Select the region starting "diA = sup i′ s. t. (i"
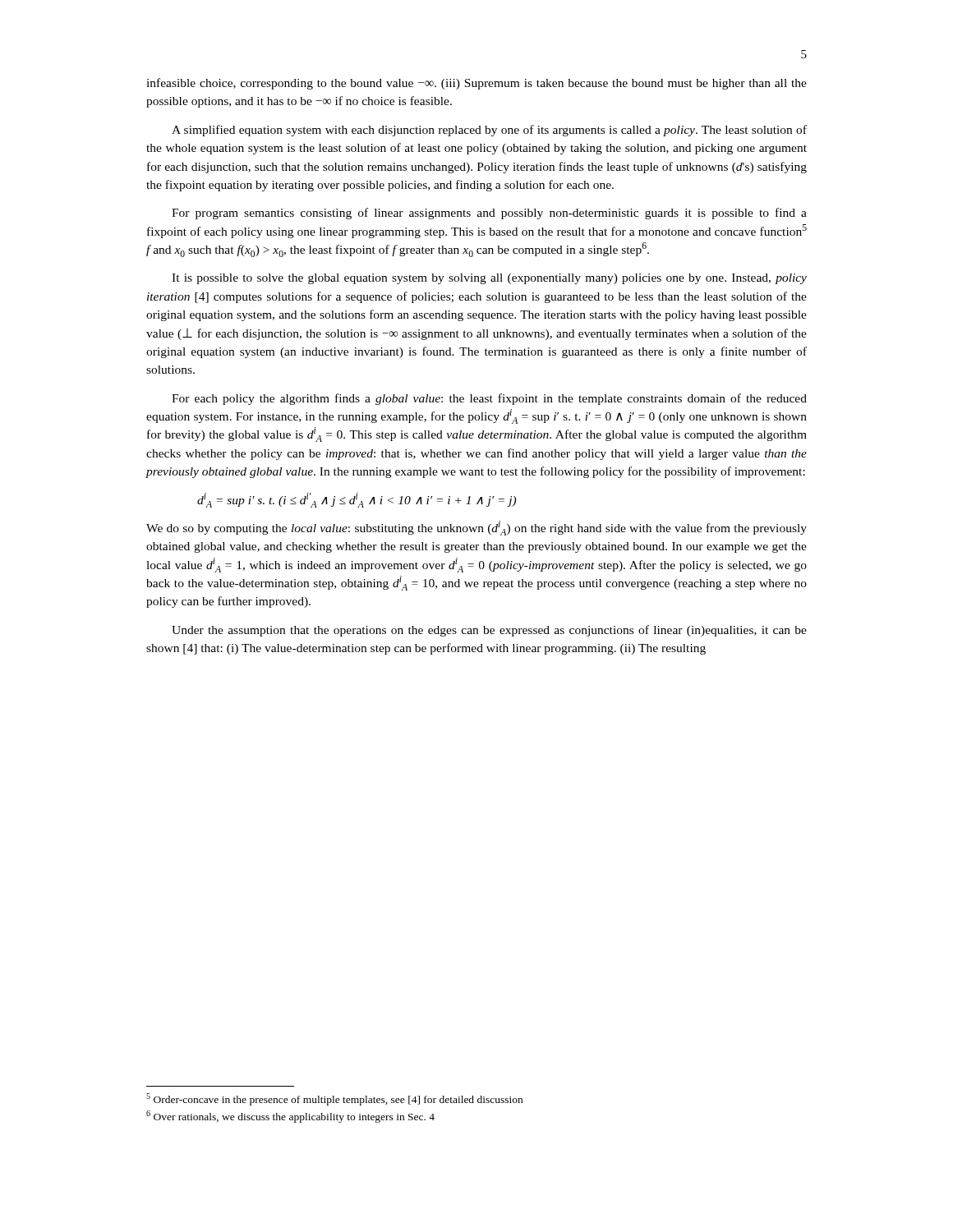Image resolution: width=953 pixels, height=1232 pixels. pos(357,500)
